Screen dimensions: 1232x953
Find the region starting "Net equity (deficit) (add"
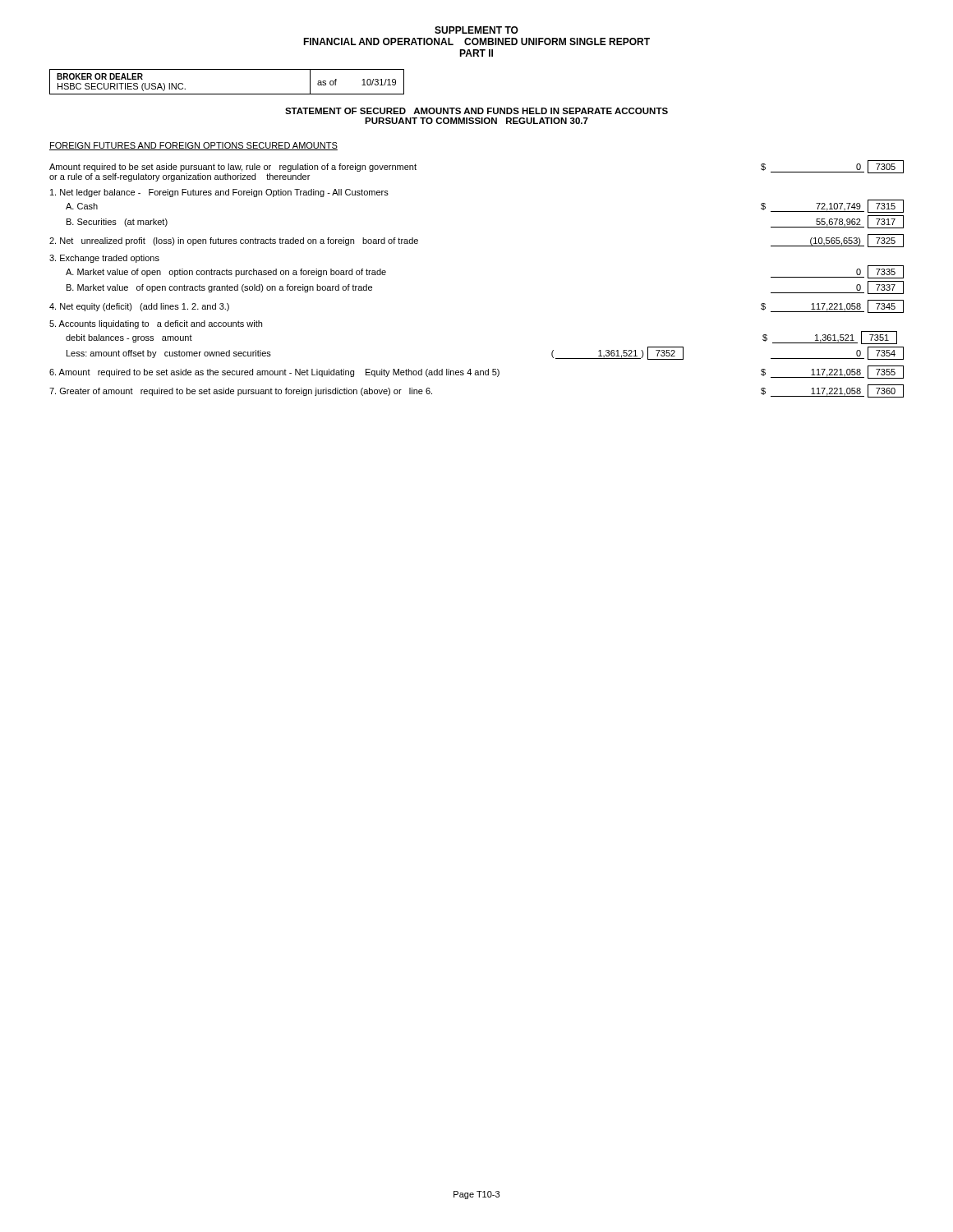[146, 307]
